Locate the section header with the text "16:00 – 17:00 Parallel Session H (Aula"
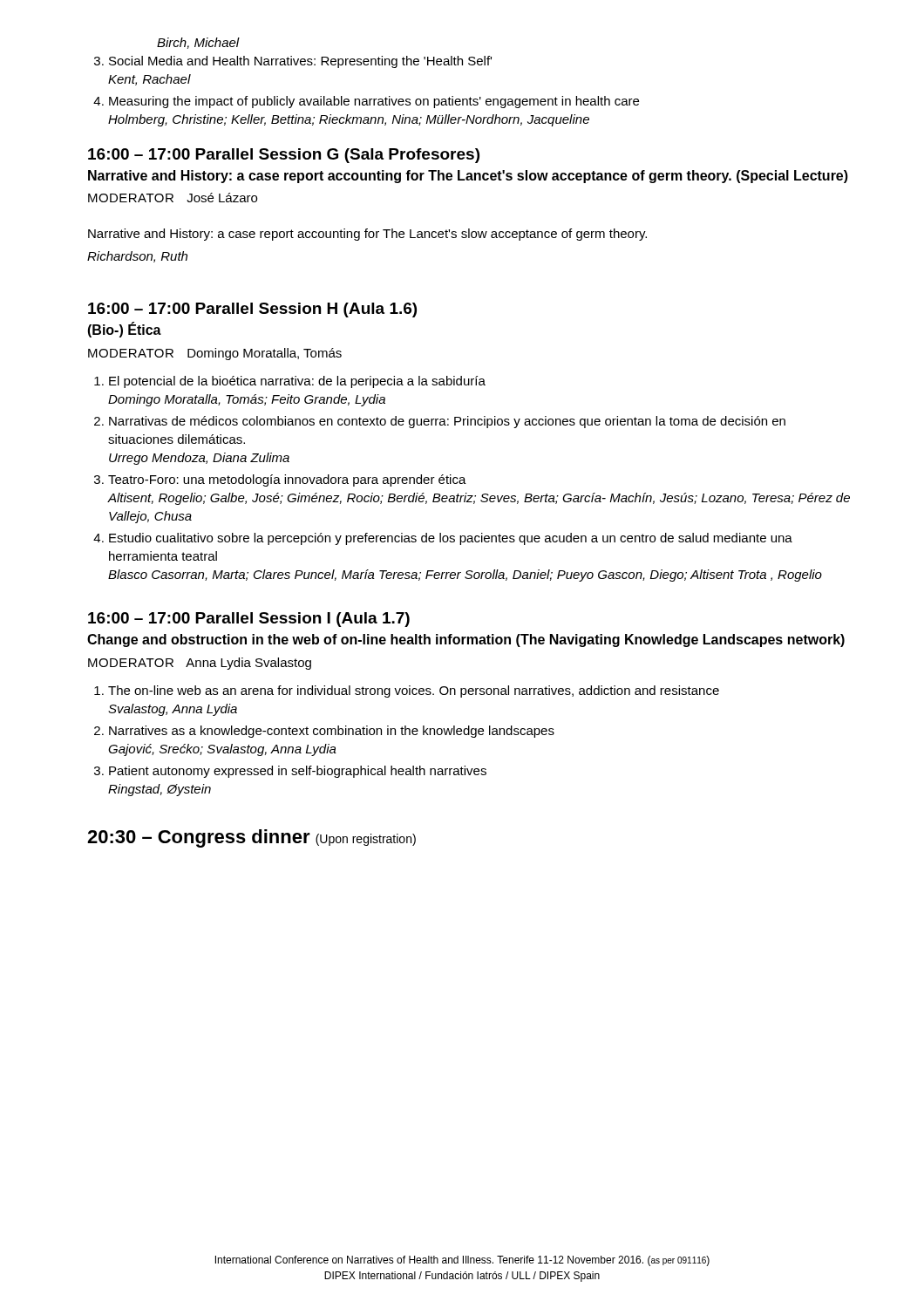The width and height of the screenshot is (924, 1308). 252,310
